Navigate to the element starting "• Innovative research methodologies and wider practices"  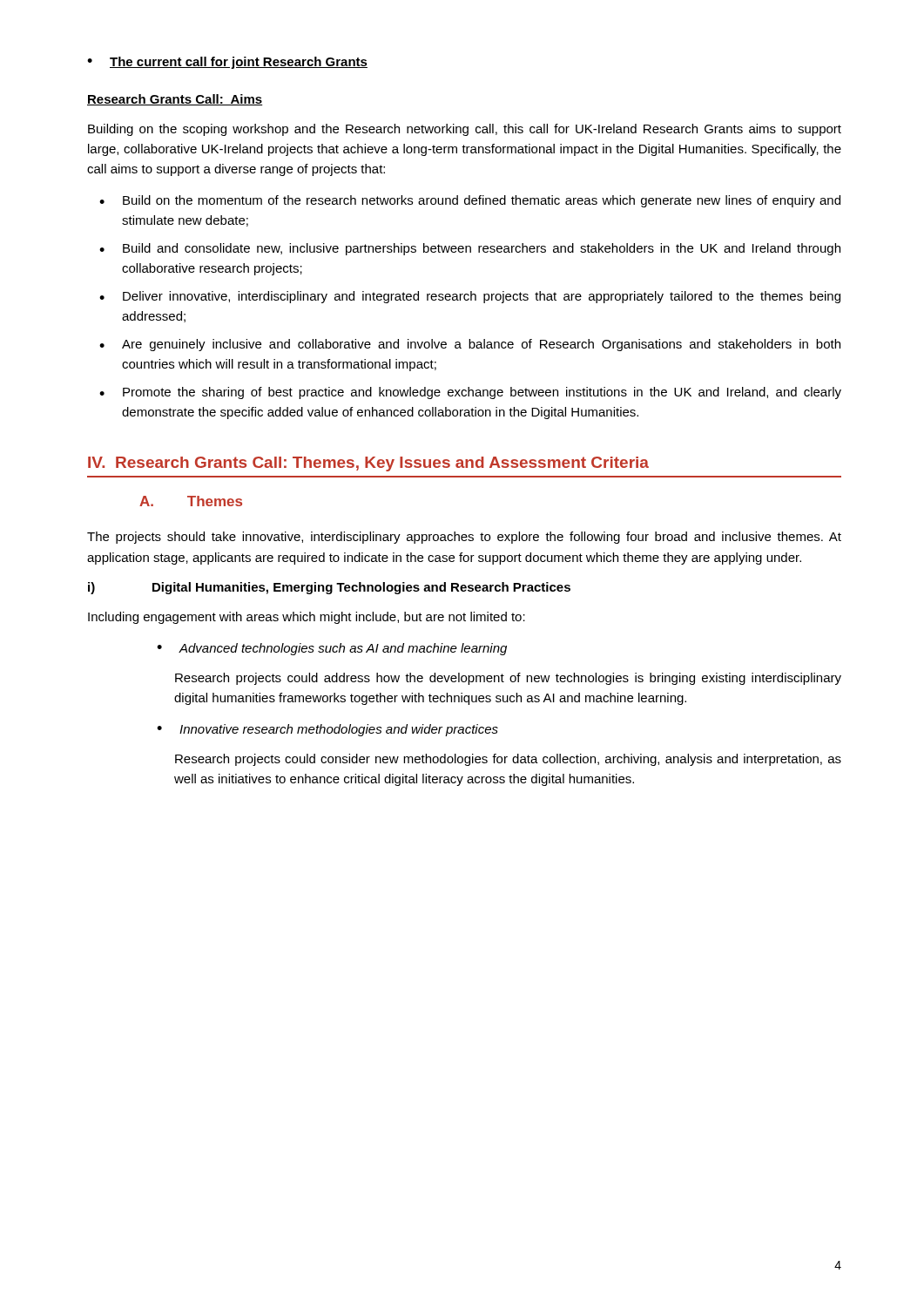(x=328, y=730)
